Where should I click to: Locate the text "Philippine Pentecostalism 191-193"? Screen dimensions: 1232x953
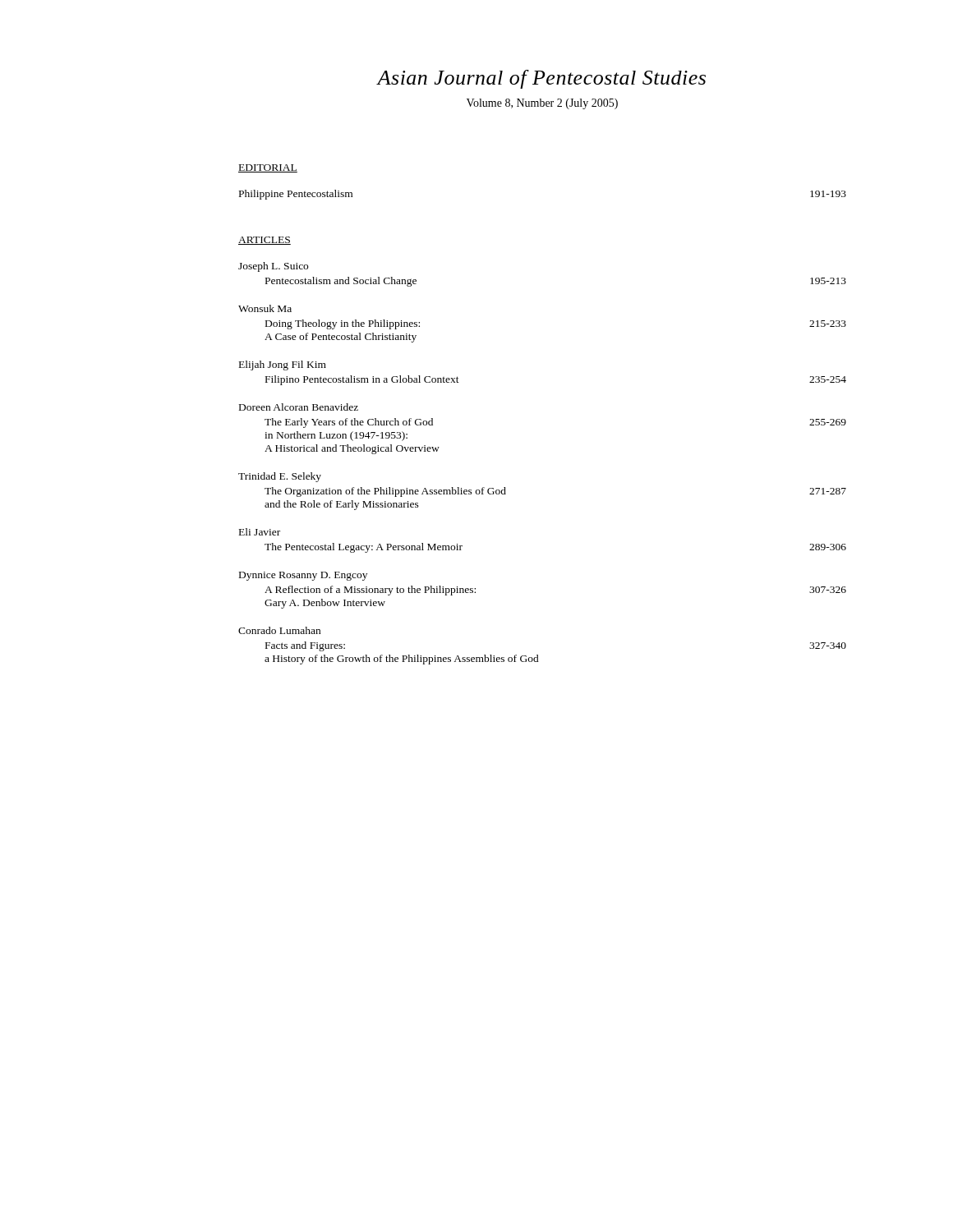coord(295,194)
